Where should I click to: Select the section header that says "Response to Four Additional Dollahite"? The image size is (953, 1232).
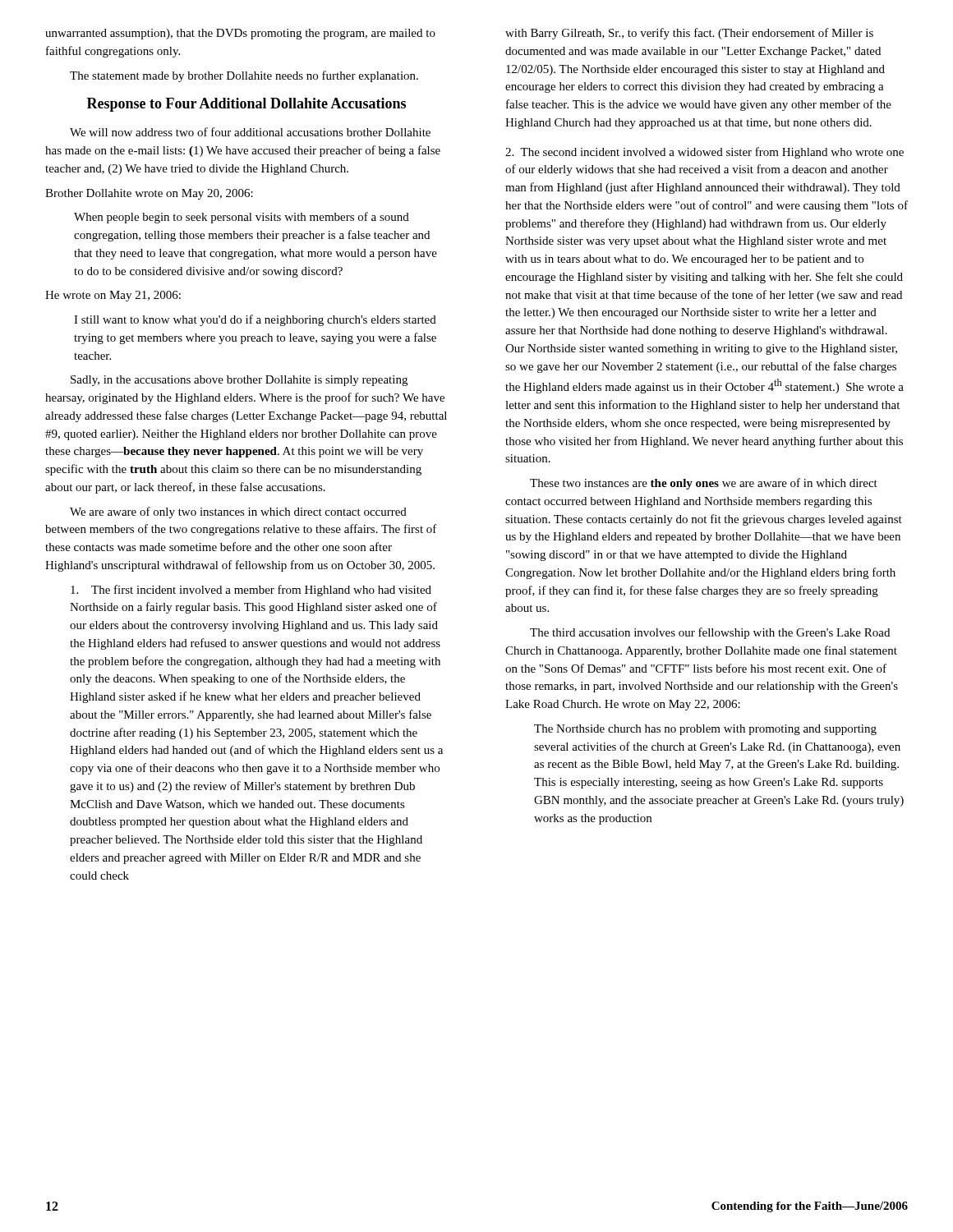tap(246, 104)
